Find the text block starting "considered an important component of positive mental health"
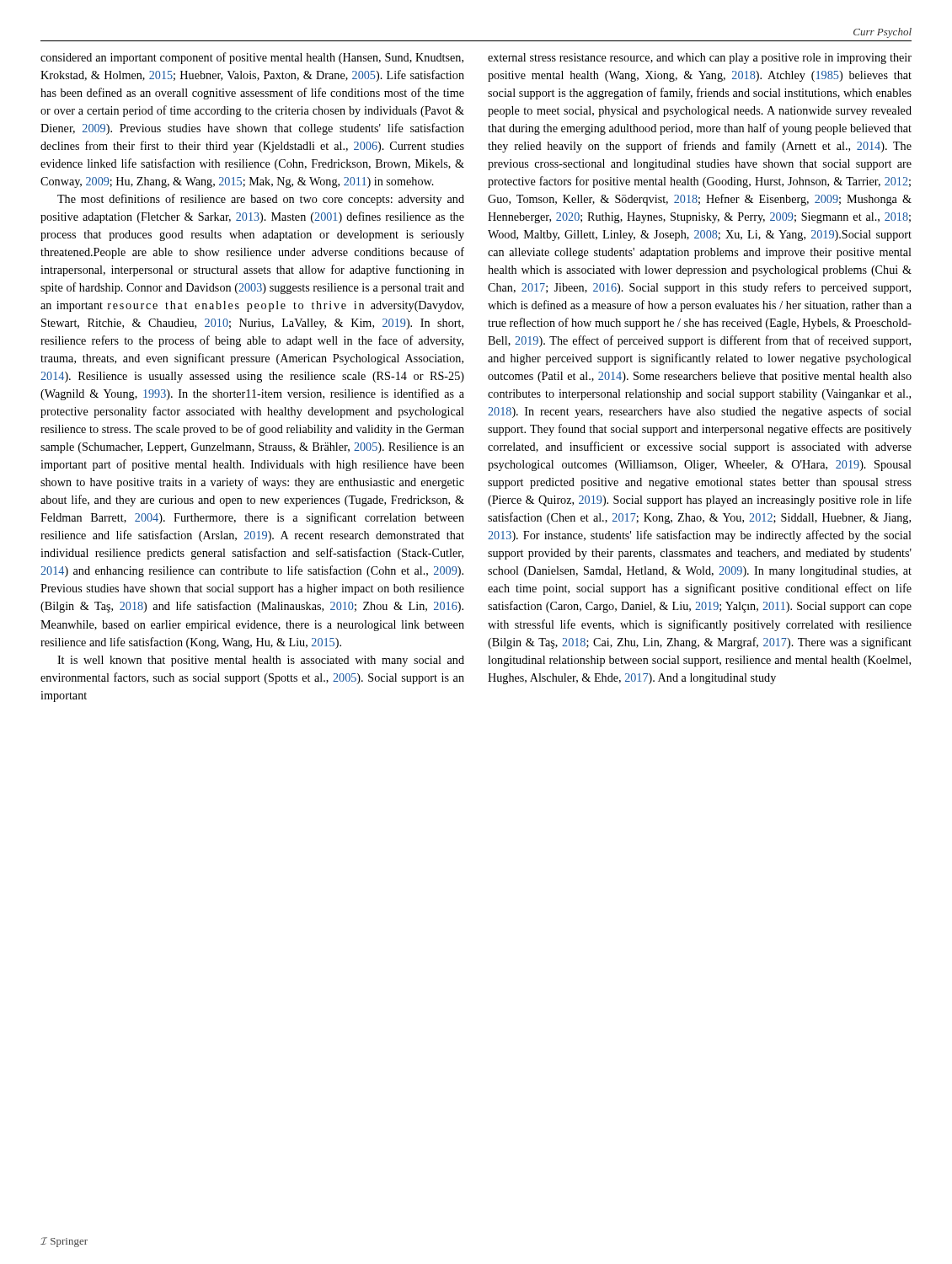The width and height of the screenshot is (952, 1264). (x=252, y=377)
